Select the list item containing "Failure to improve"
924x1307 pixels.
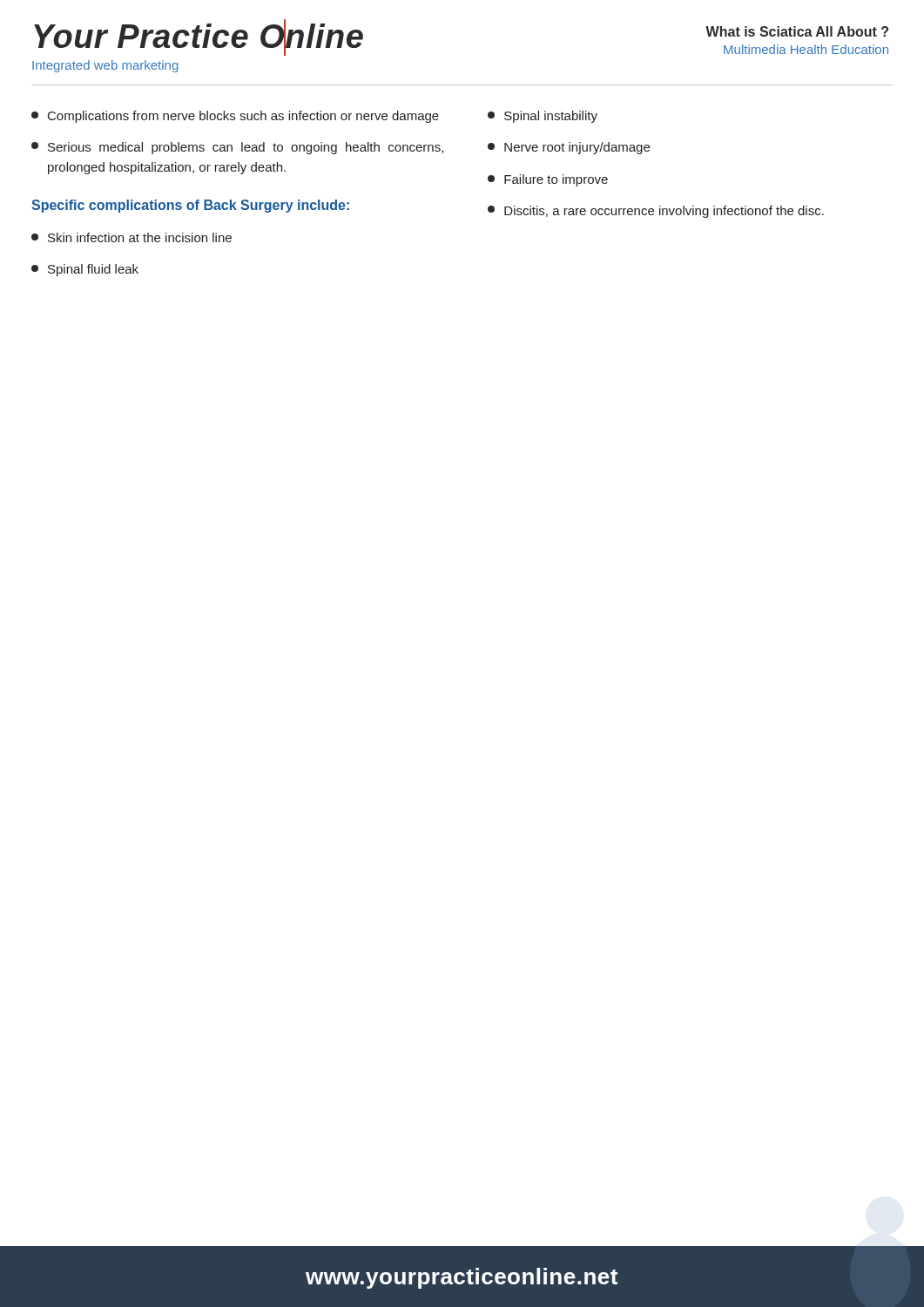[548, 180]
